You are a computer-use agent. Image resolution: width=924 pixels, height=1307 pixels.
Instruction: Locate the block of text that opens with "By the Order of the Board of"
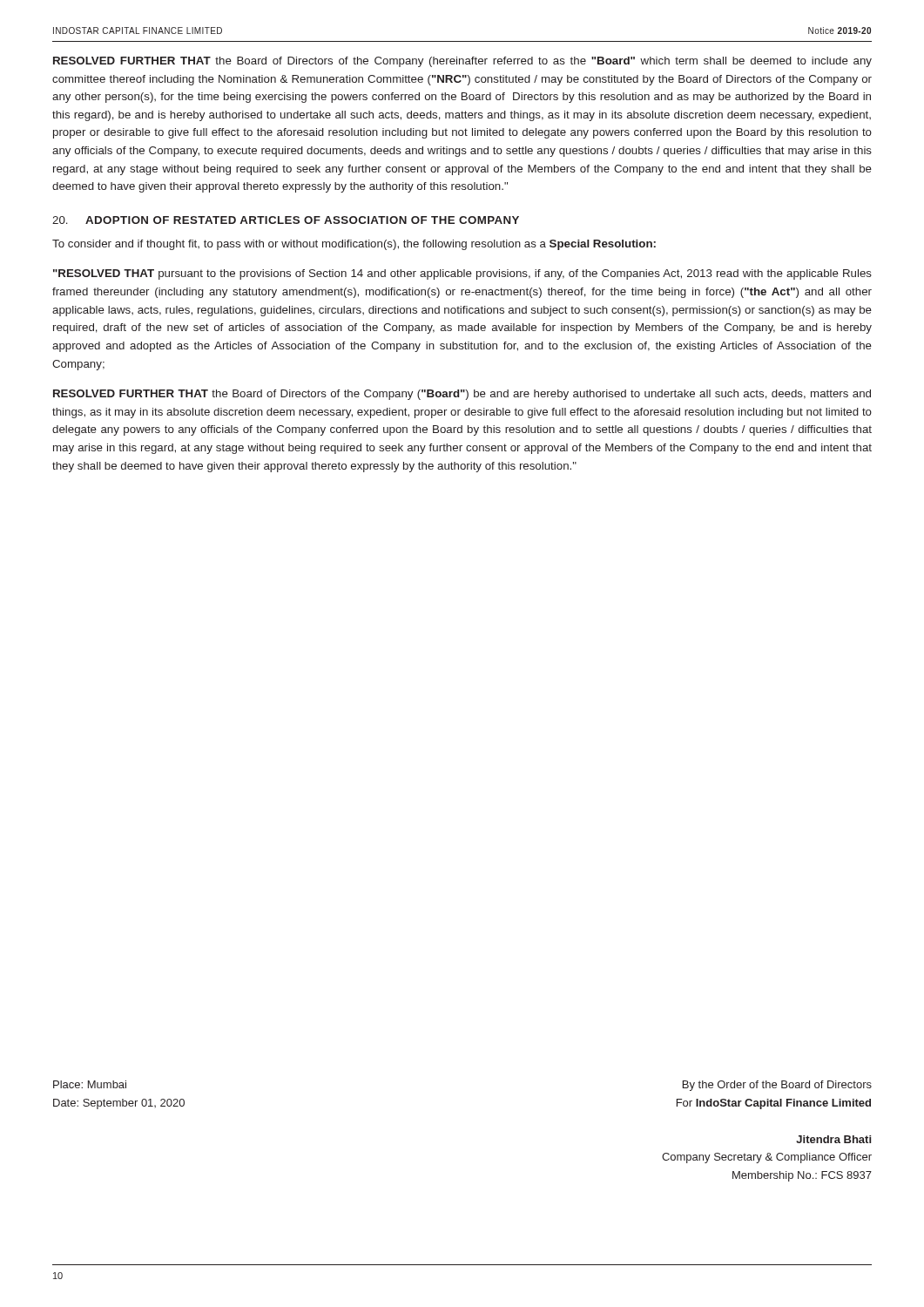(x=777, y=1086)
